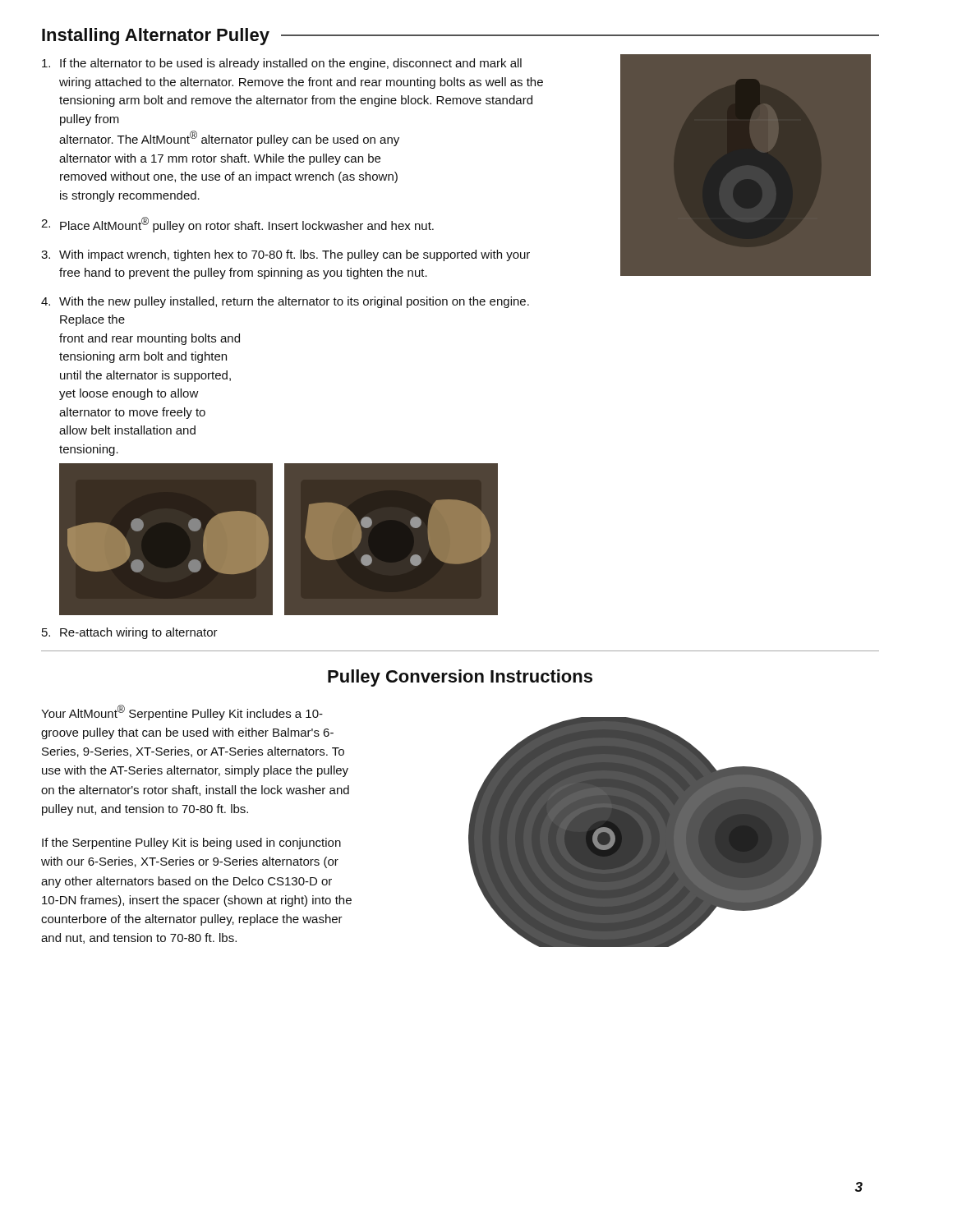Point to the text starting "Installing Alternator Pulley"

click(460, 35)
